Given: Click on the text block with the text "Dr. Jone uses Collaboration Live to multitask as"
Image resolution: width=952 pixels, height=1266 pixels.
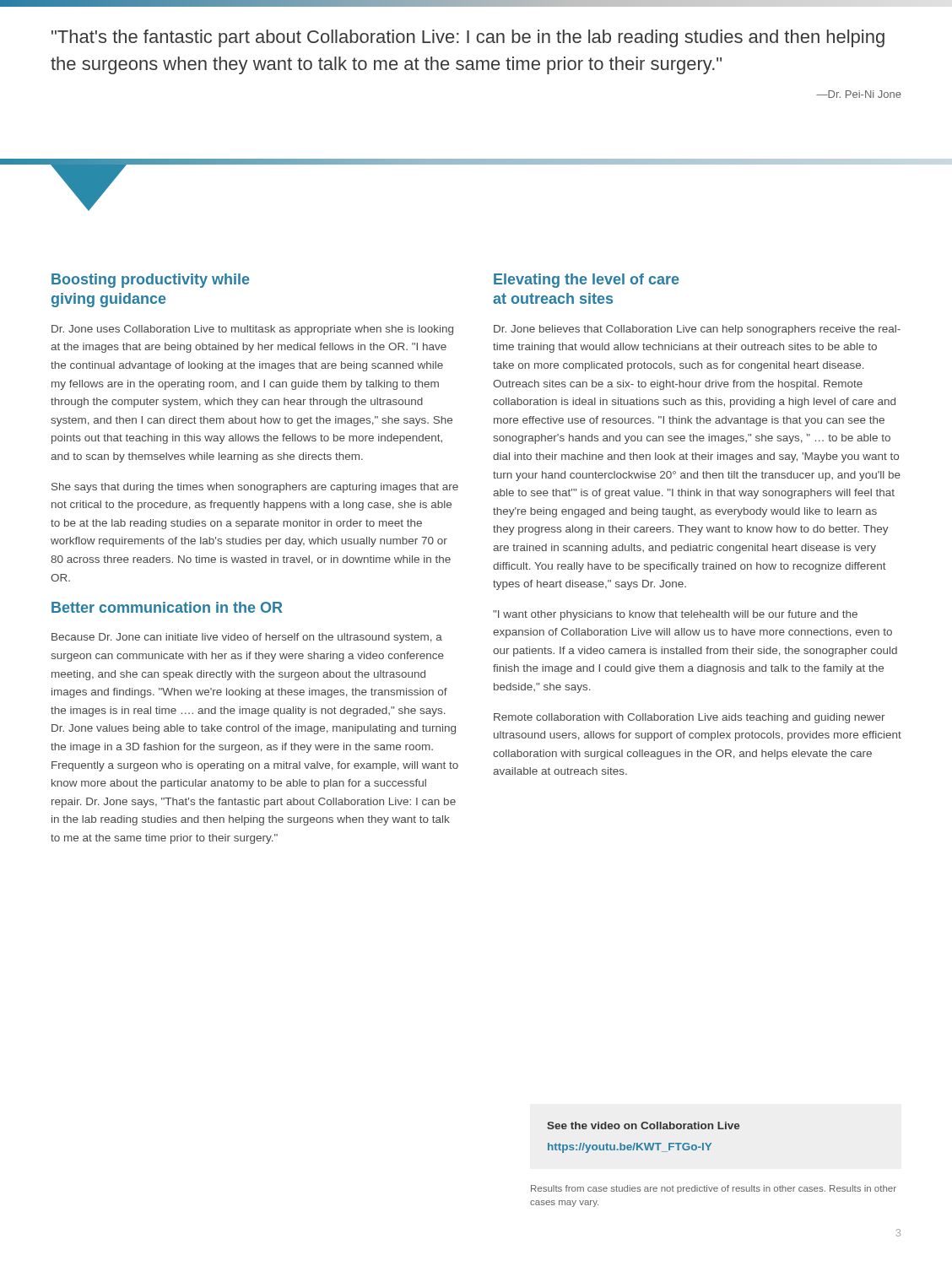Looking at the screenshot, I should (255, 393).
